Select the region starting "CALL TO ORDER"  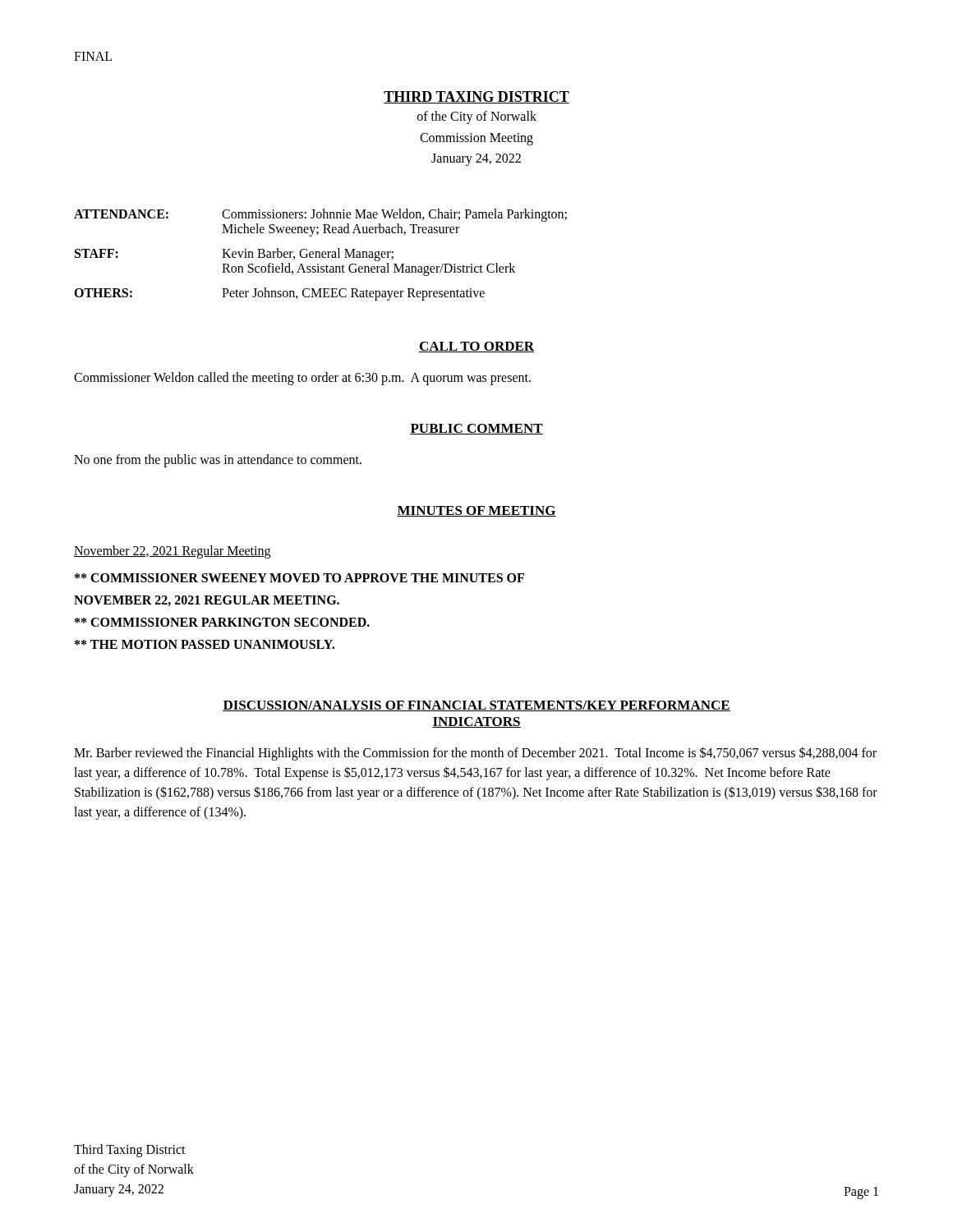pyautogui.click(x=476, y=346)
